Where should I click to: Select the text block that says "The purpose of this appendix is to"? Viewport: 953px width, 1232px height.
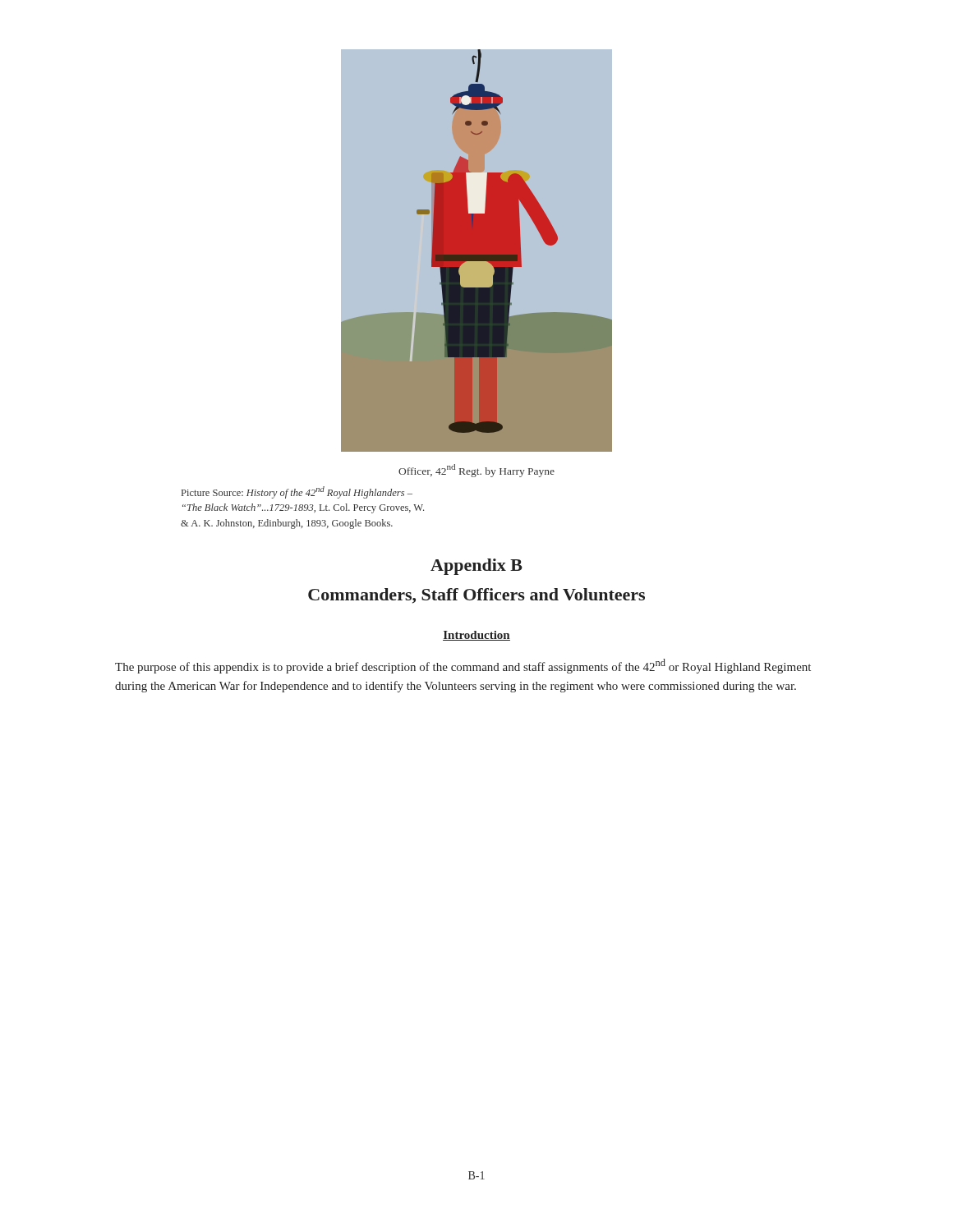(463, 675)
